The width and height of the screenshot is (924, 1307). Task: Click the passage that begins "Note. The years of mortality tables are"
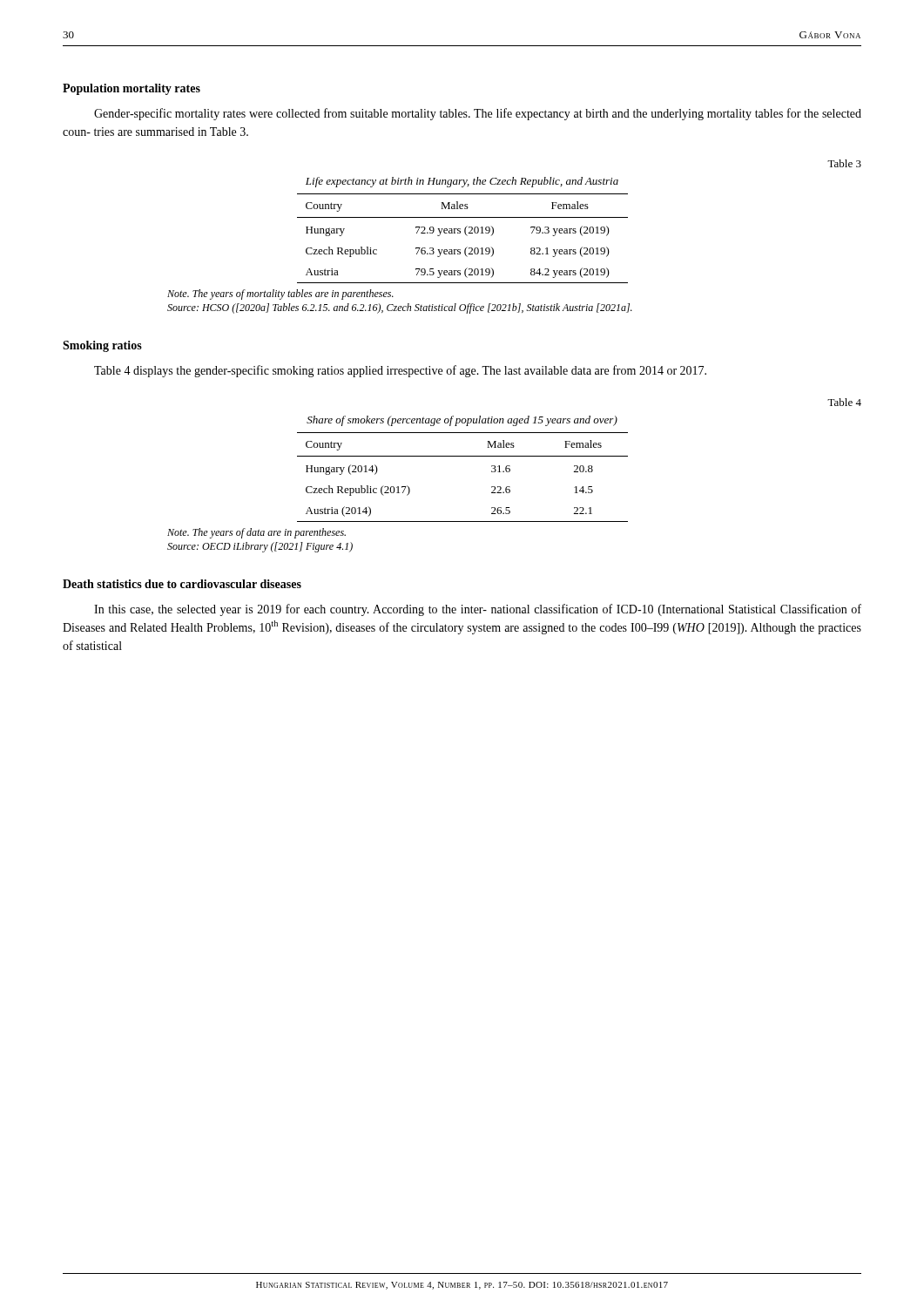pyautogui.click(x=462, y=301)
